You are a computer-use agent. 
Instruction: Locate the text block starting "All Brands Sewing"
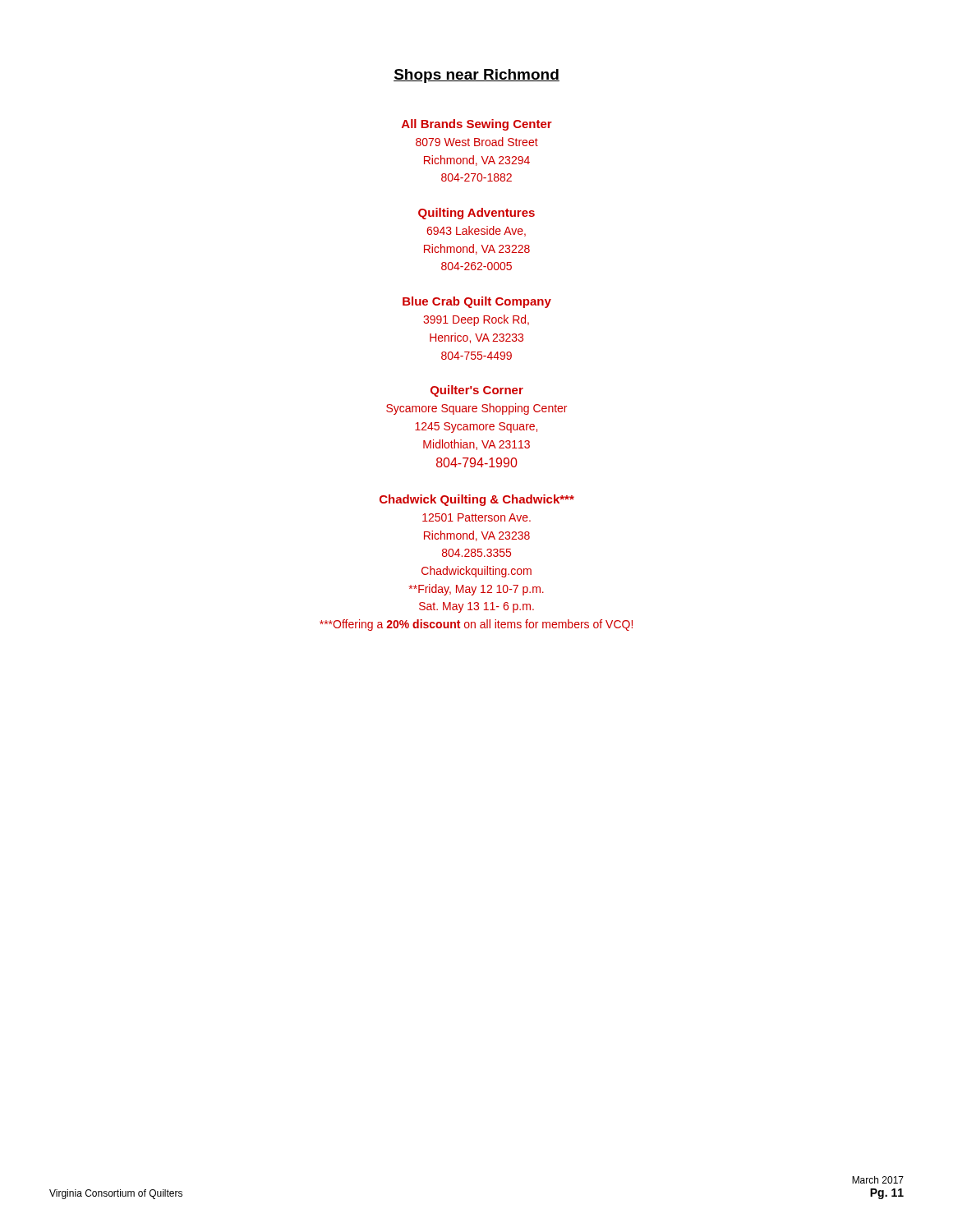click(x=476, y=124)
